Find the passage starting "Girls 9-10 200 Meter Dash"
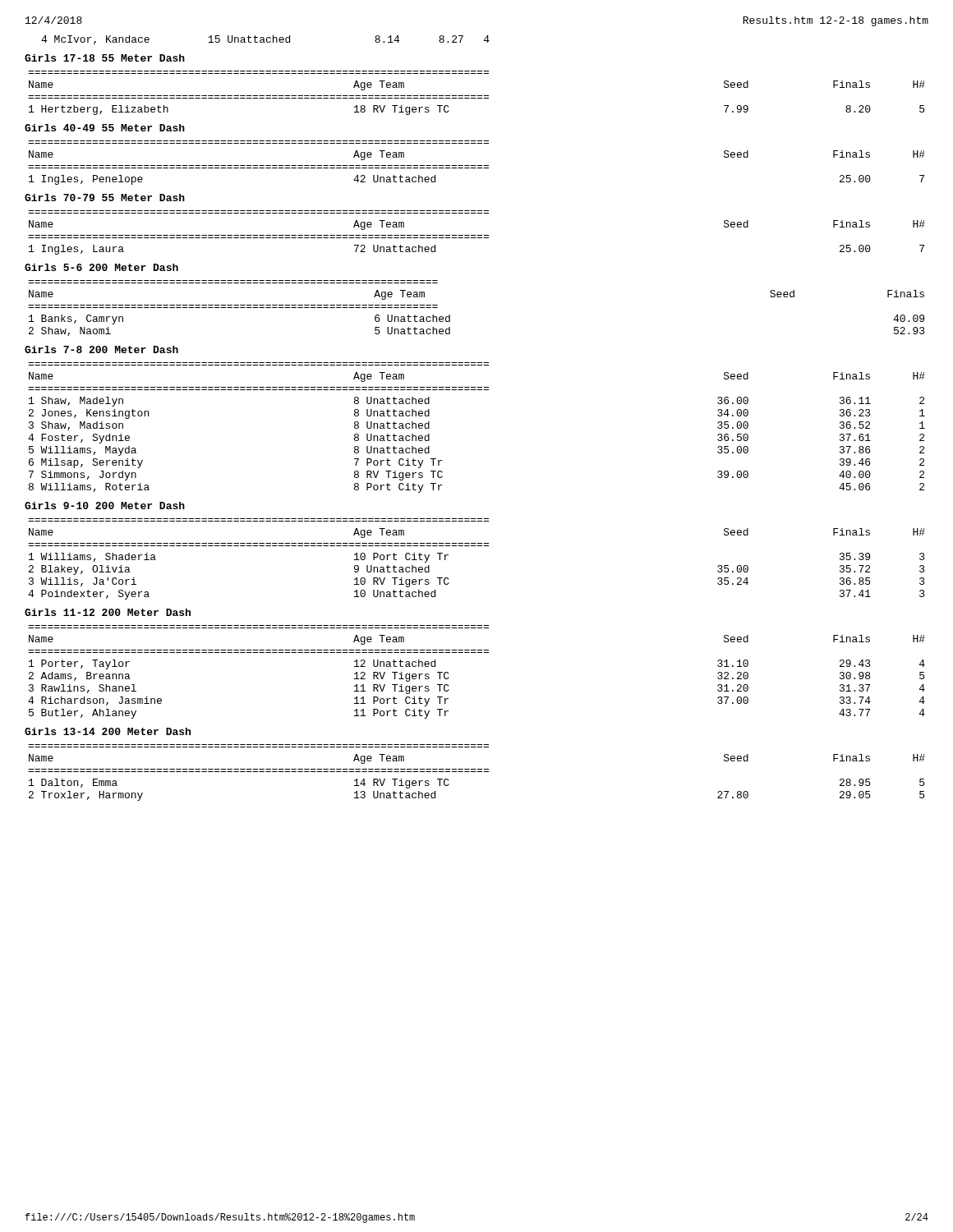Viewport: 953px width, 1232px height. (x=105, y=506)
